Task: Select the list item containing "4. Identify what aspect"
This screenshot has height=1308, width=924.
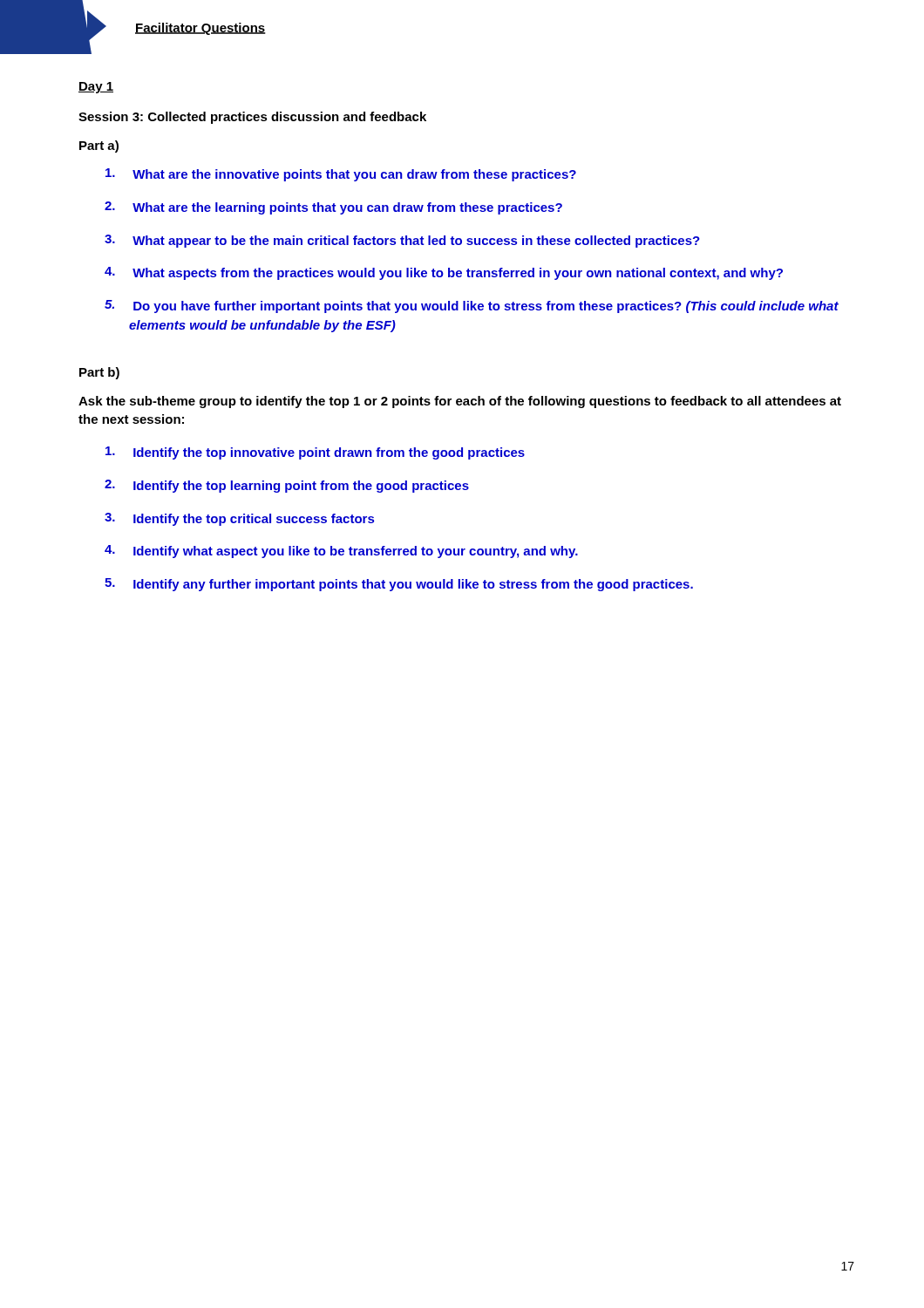Action: [x=341, y=551]
